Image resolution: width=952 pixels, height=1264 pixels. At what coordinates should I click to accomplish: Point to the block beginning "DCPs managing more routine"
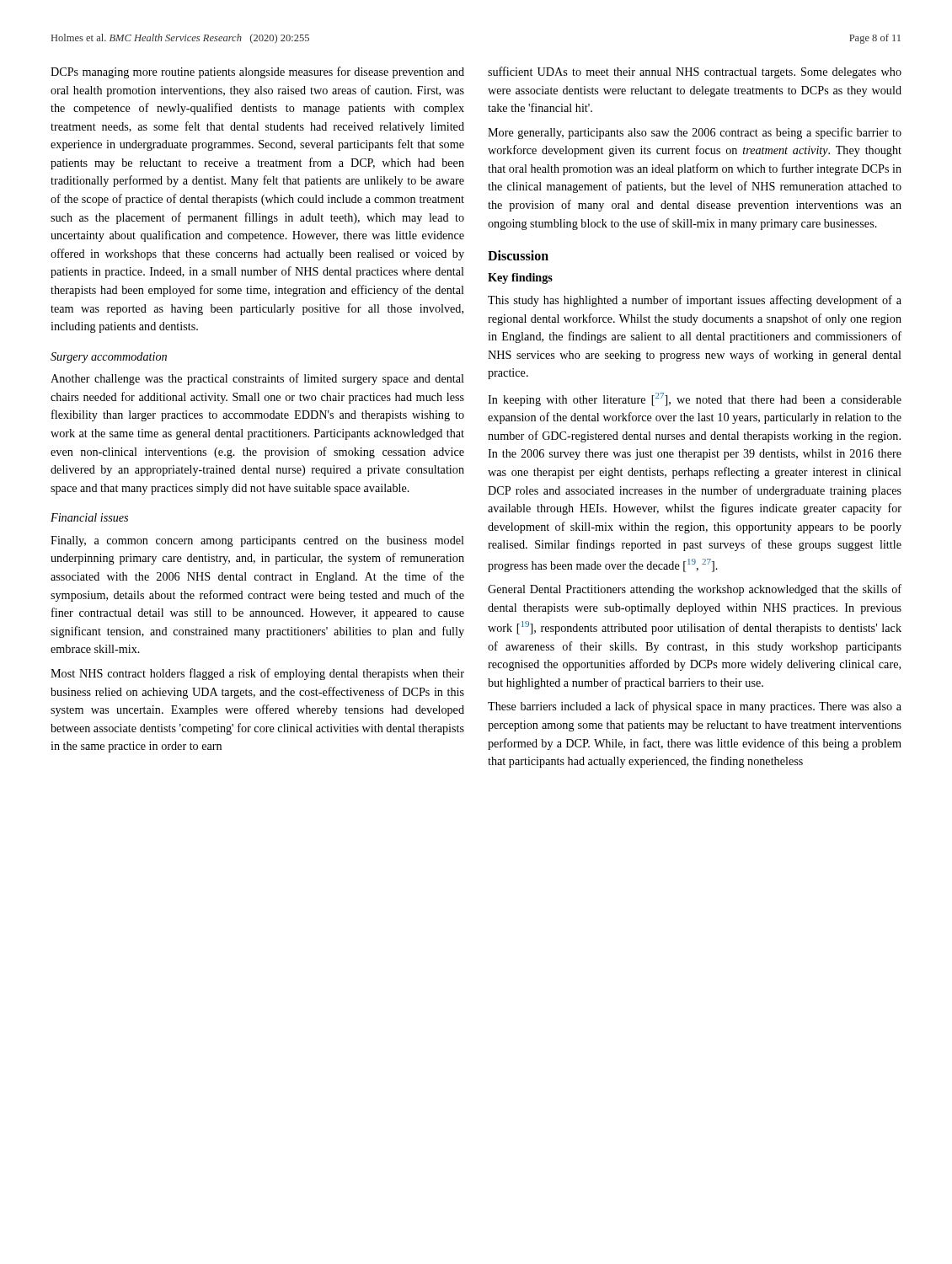[257, 200]
